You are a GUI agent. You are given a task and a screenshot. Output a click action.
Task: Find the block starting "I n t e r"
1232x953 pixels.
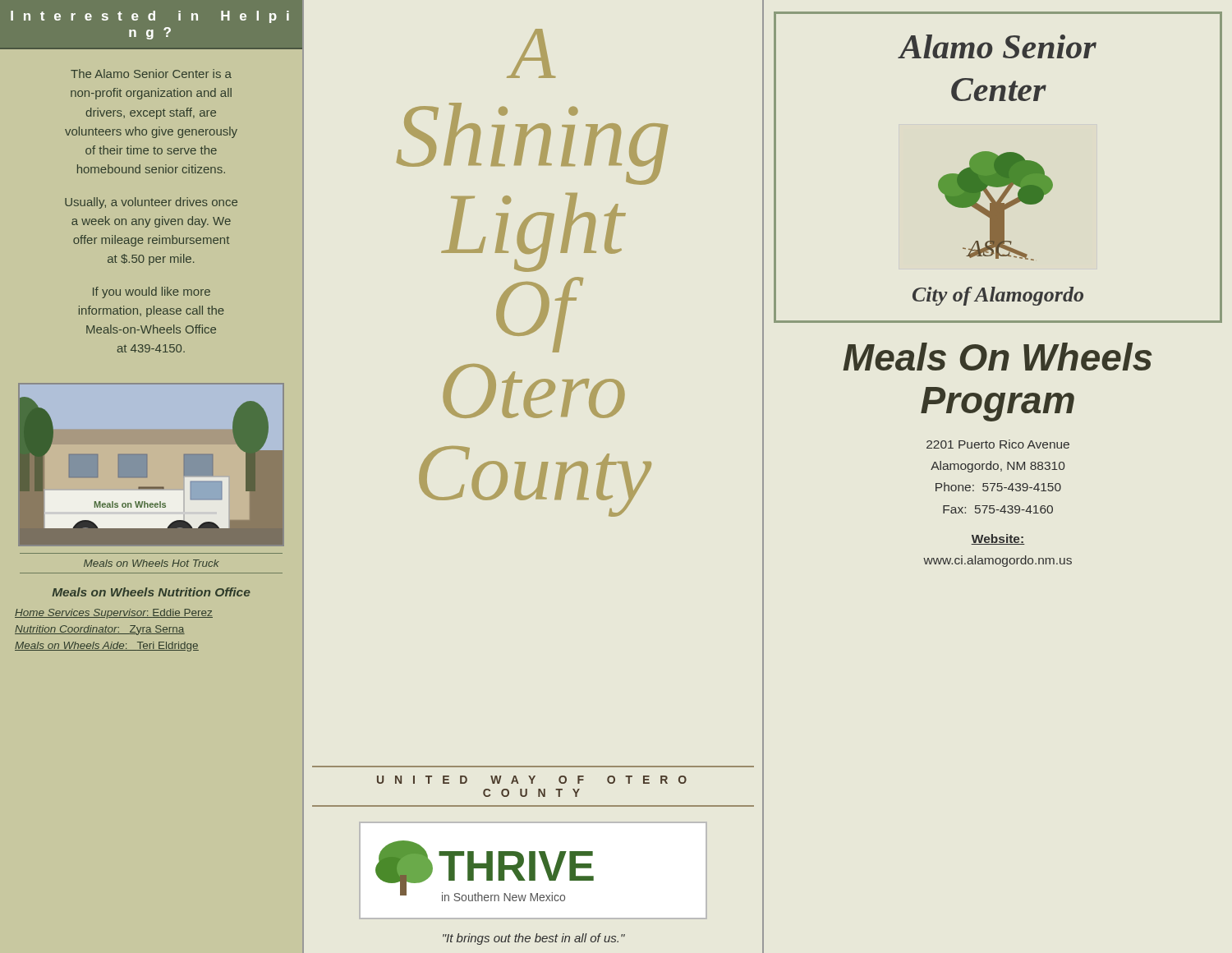151,24
